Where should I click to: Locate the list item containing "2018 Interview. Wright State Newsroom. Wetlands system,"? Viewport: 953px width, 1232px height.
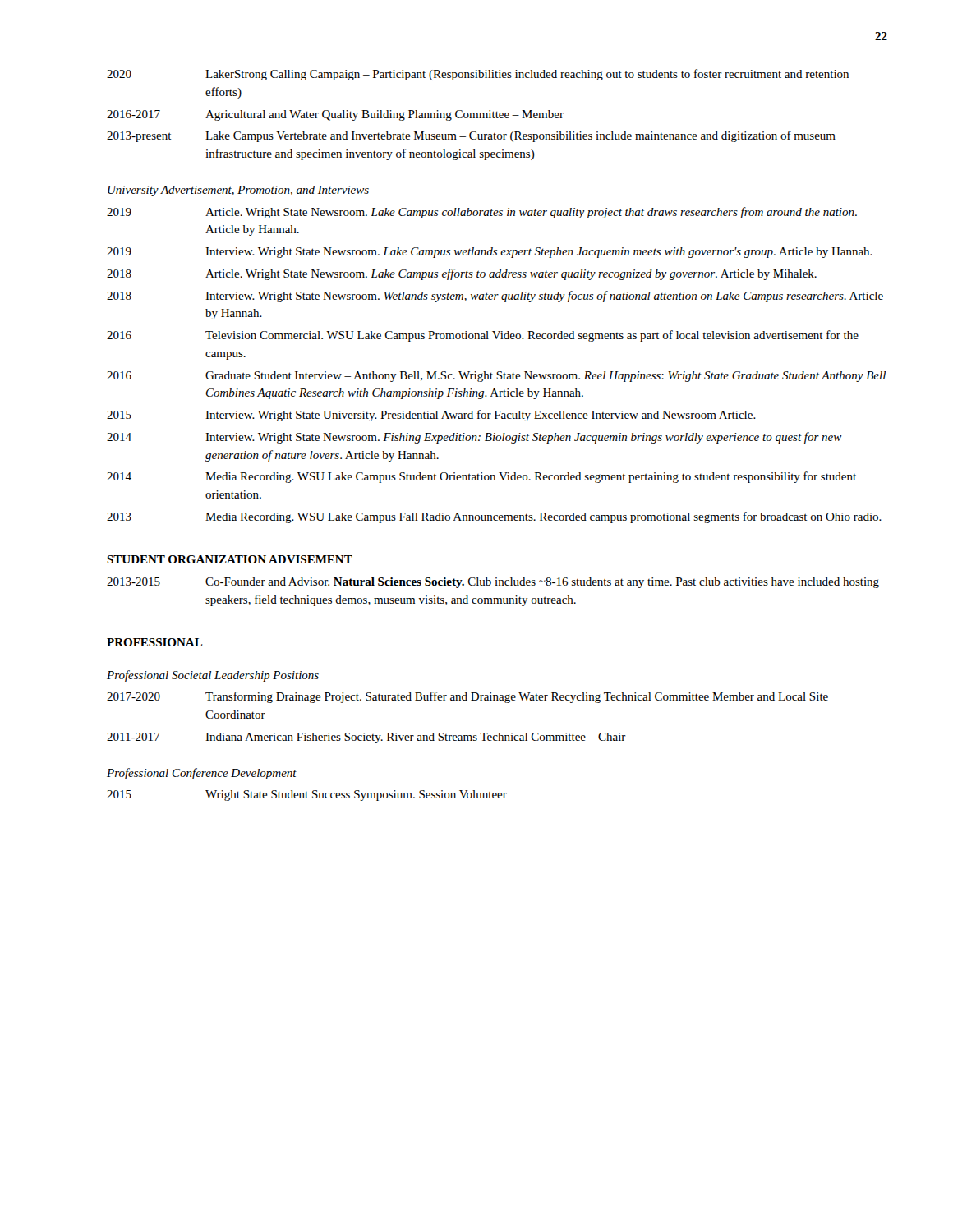497,305
